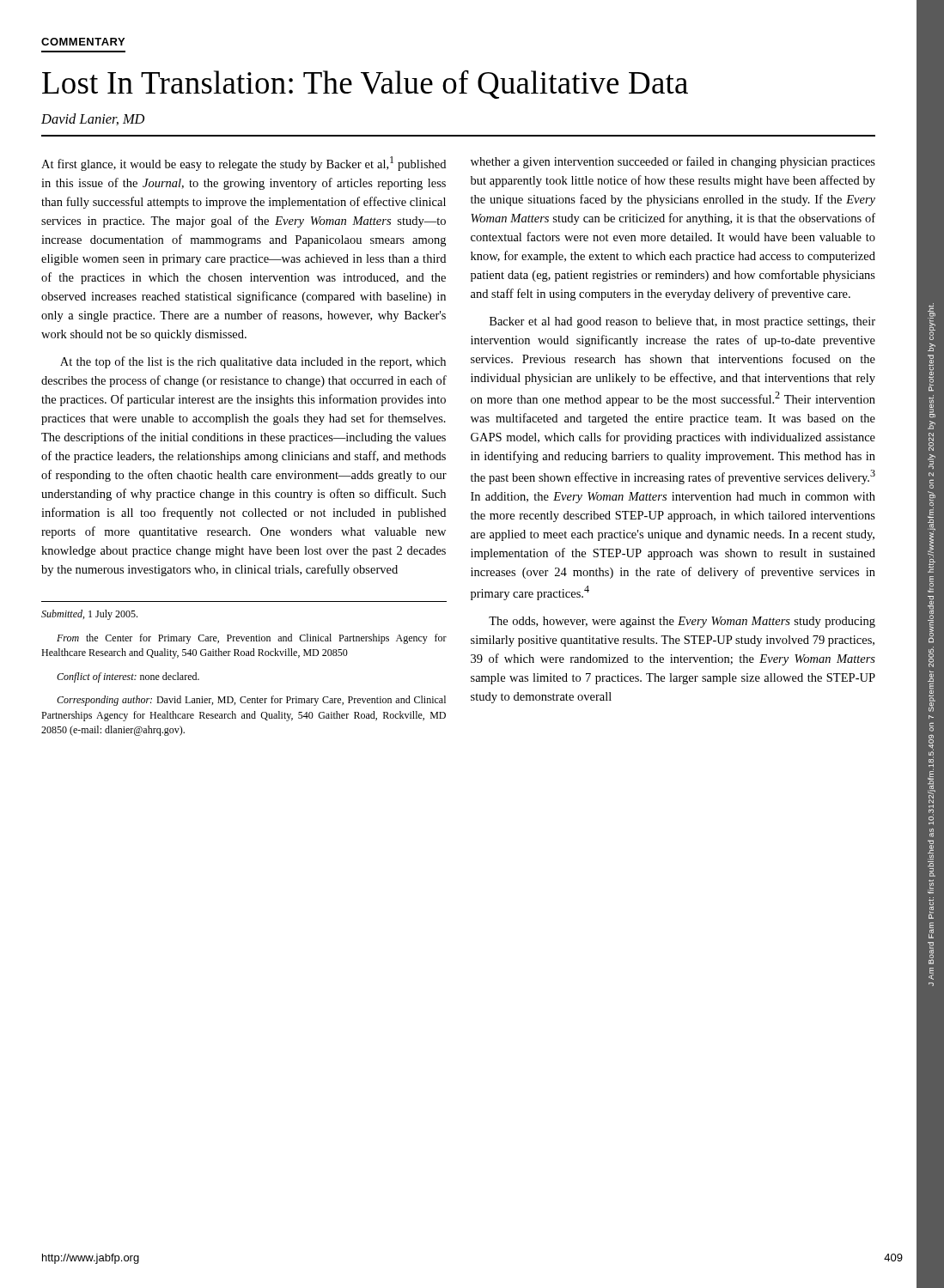Point to the region starting "whether a given intervention succeeded or failed"
Screen dimensions: 1288x944
pos(673,429)
